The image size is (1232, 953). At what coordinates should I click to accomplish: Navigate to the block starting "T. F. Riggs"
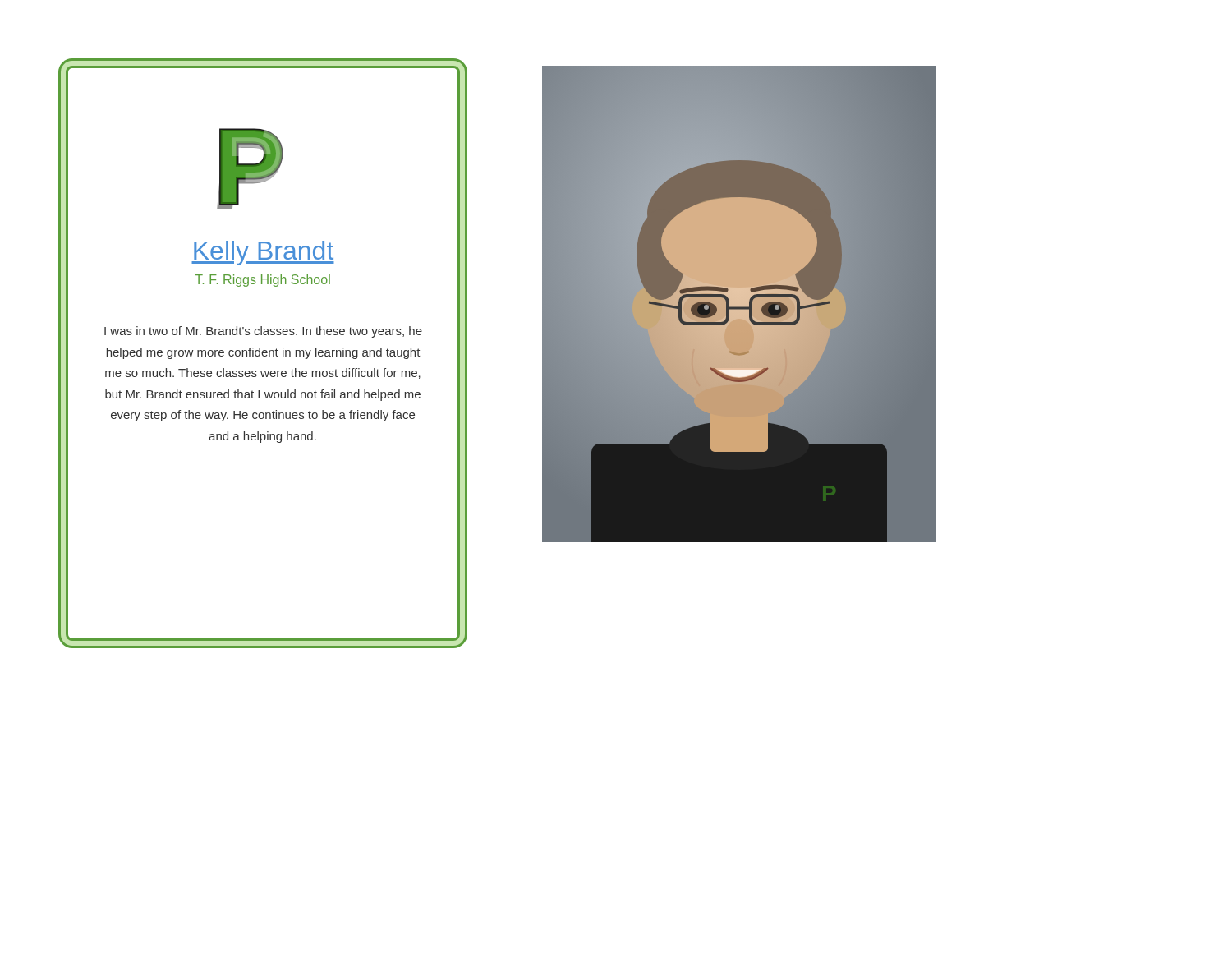(x=263, y=280)
